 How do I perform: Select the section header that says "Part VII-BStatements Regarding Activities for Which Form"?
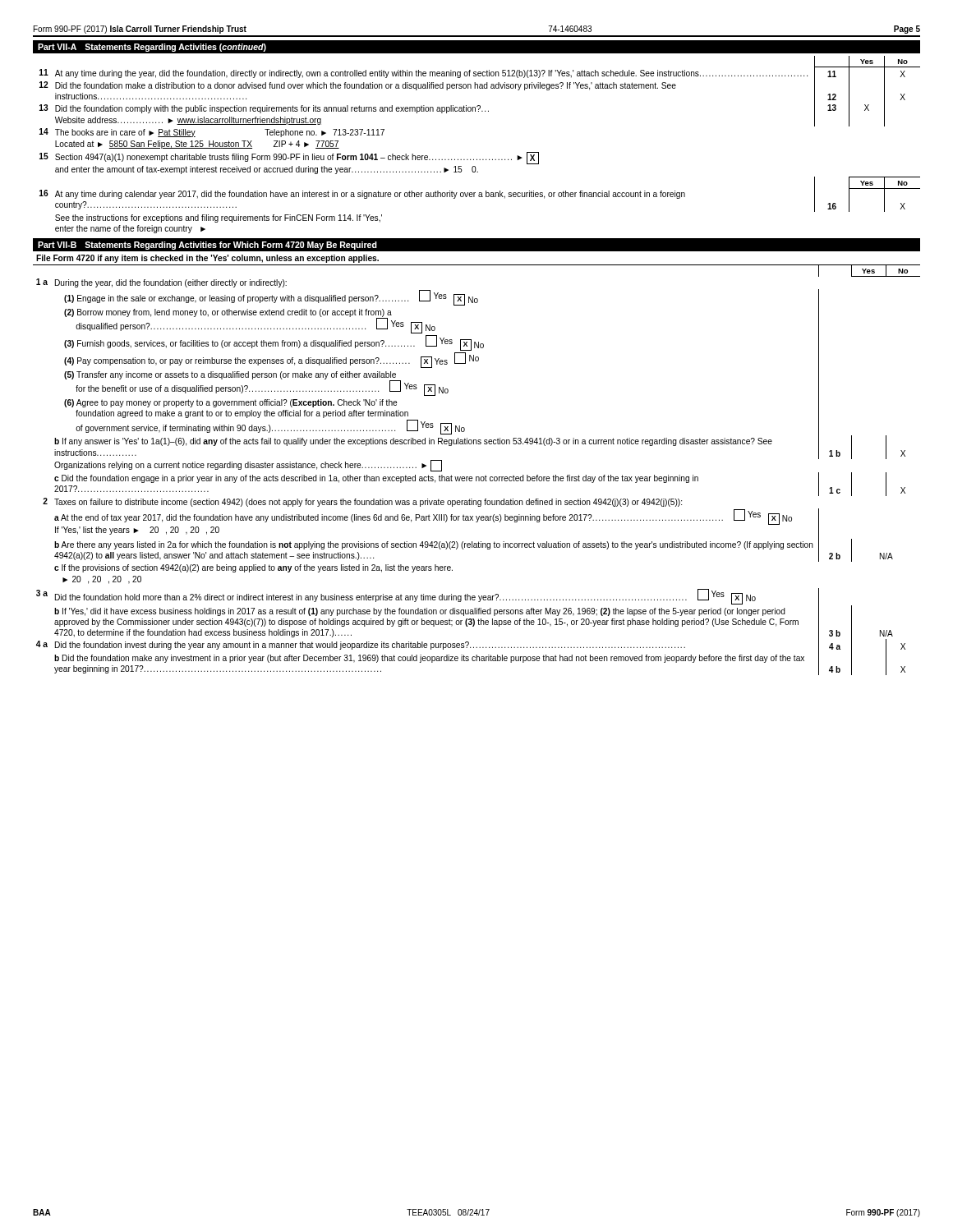(207, 245)
